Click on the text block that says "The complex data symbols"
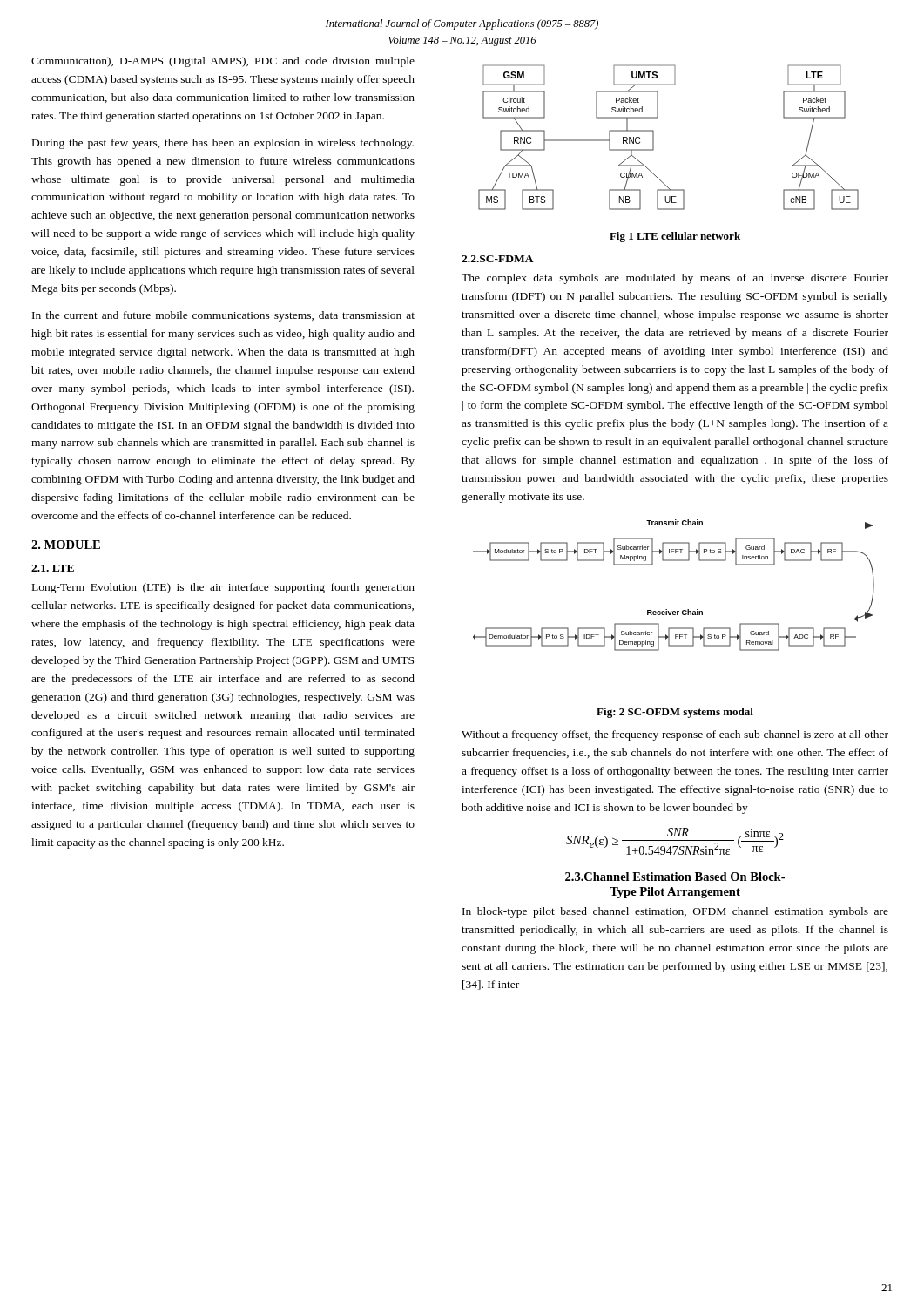924x1307 pixels. point(675,387)
